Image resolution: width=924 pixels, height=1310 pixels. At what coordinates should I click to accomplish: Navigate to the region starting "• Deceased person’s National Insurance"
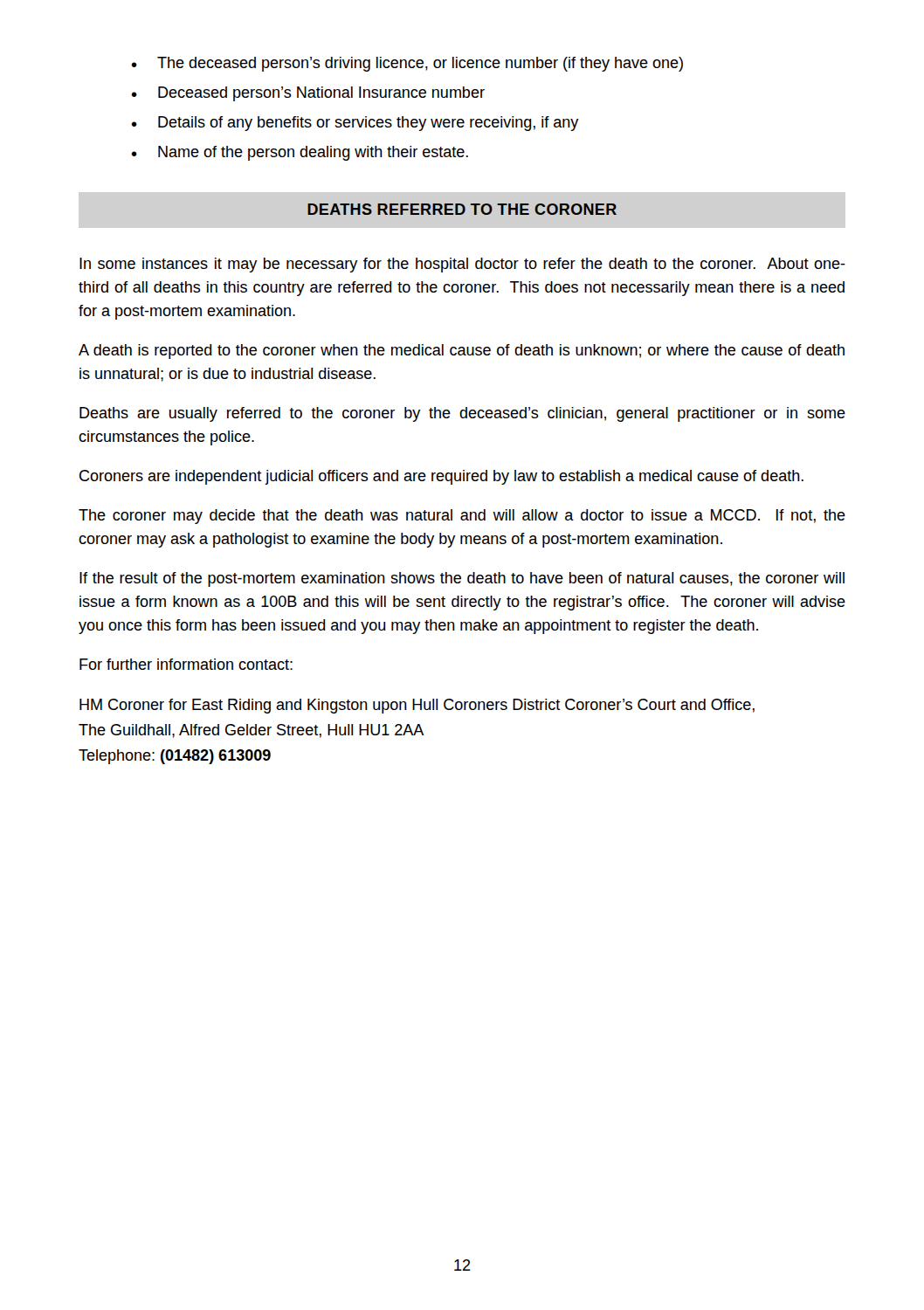click(308, 94)
